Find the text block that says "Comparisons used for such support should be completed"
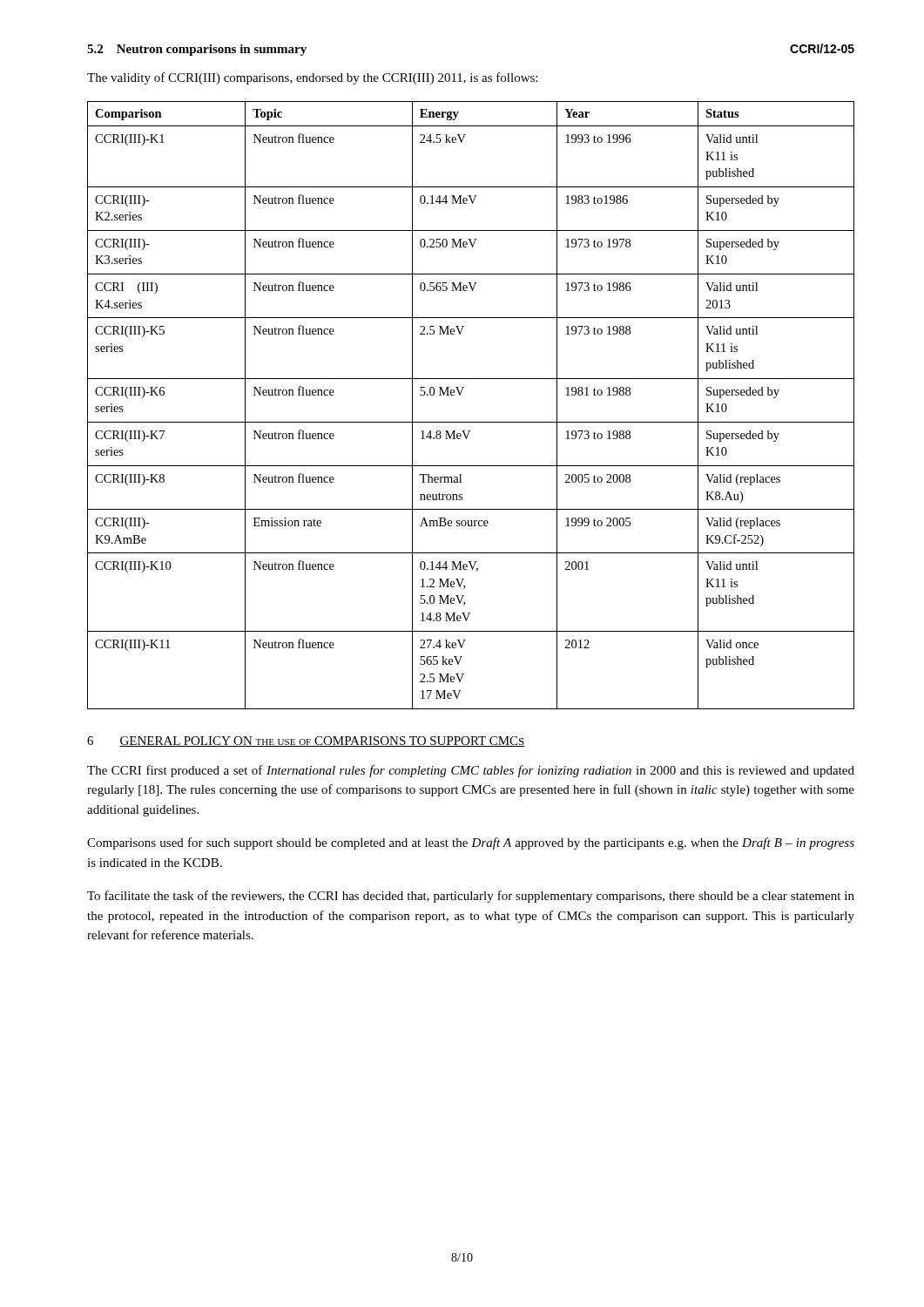 pos(471,853)
